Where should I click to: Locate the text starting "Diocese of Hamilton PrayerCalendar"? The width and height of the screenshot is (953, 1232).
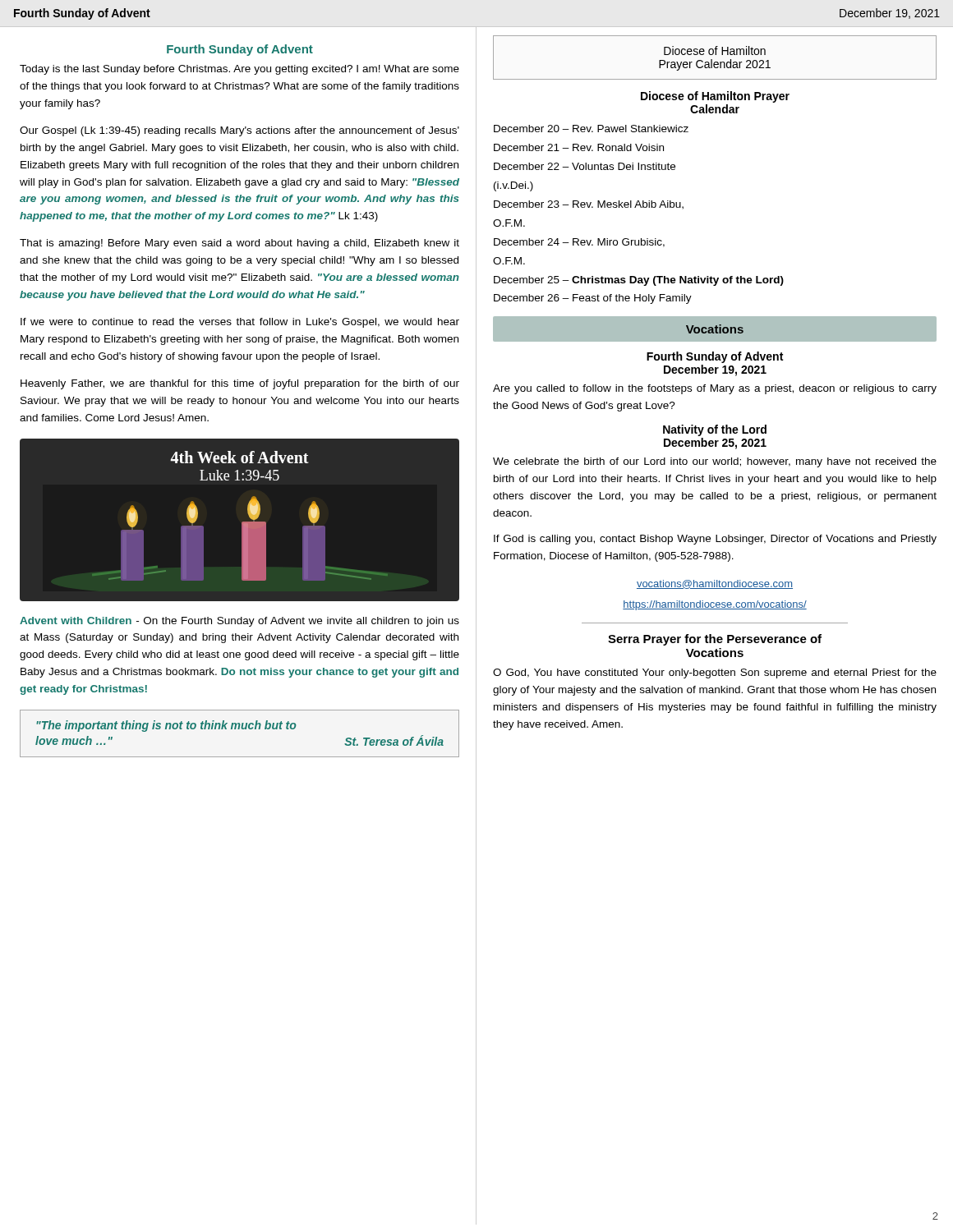click(715, 103)
